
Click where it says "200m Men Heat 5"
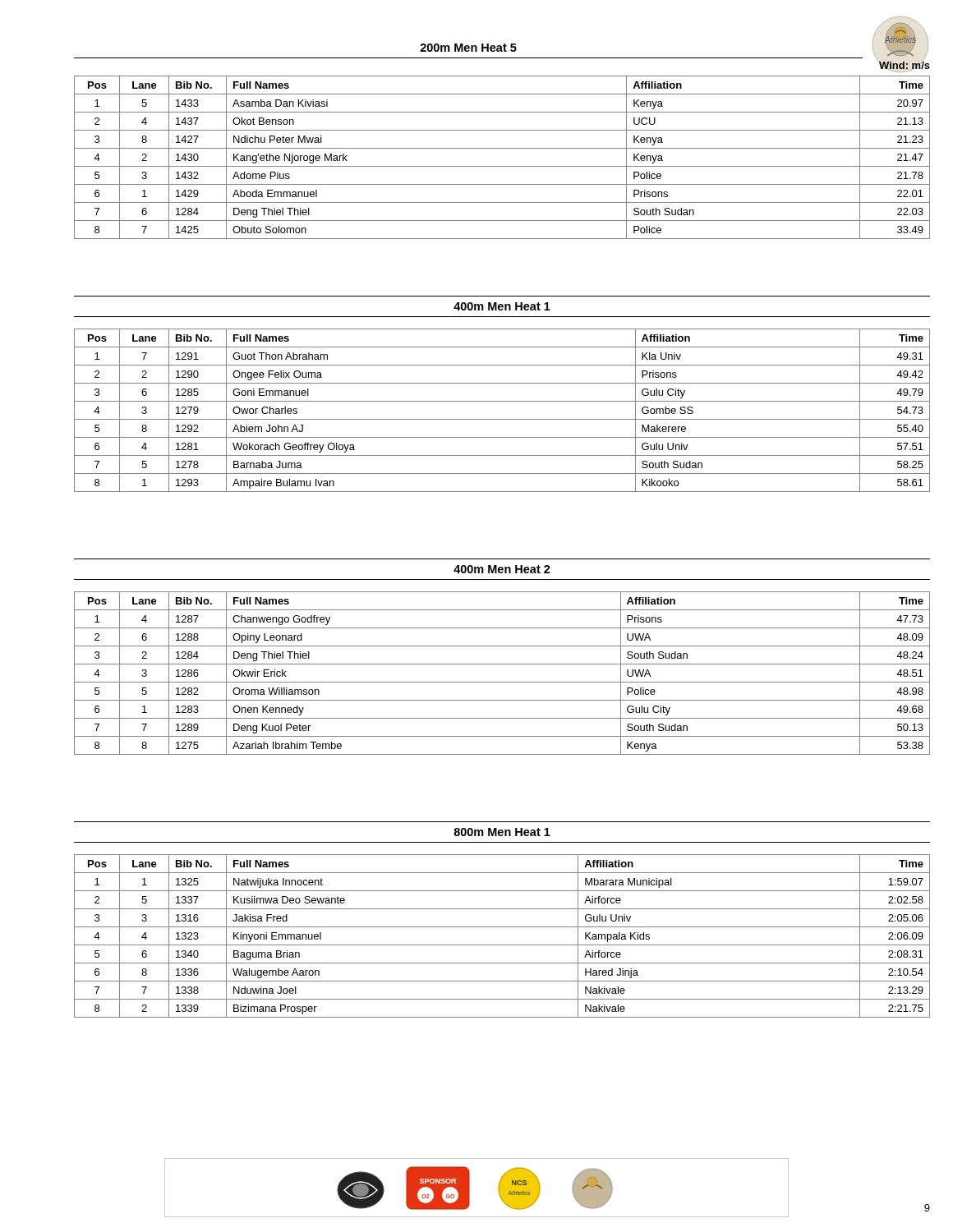click(x=468, y=48)
